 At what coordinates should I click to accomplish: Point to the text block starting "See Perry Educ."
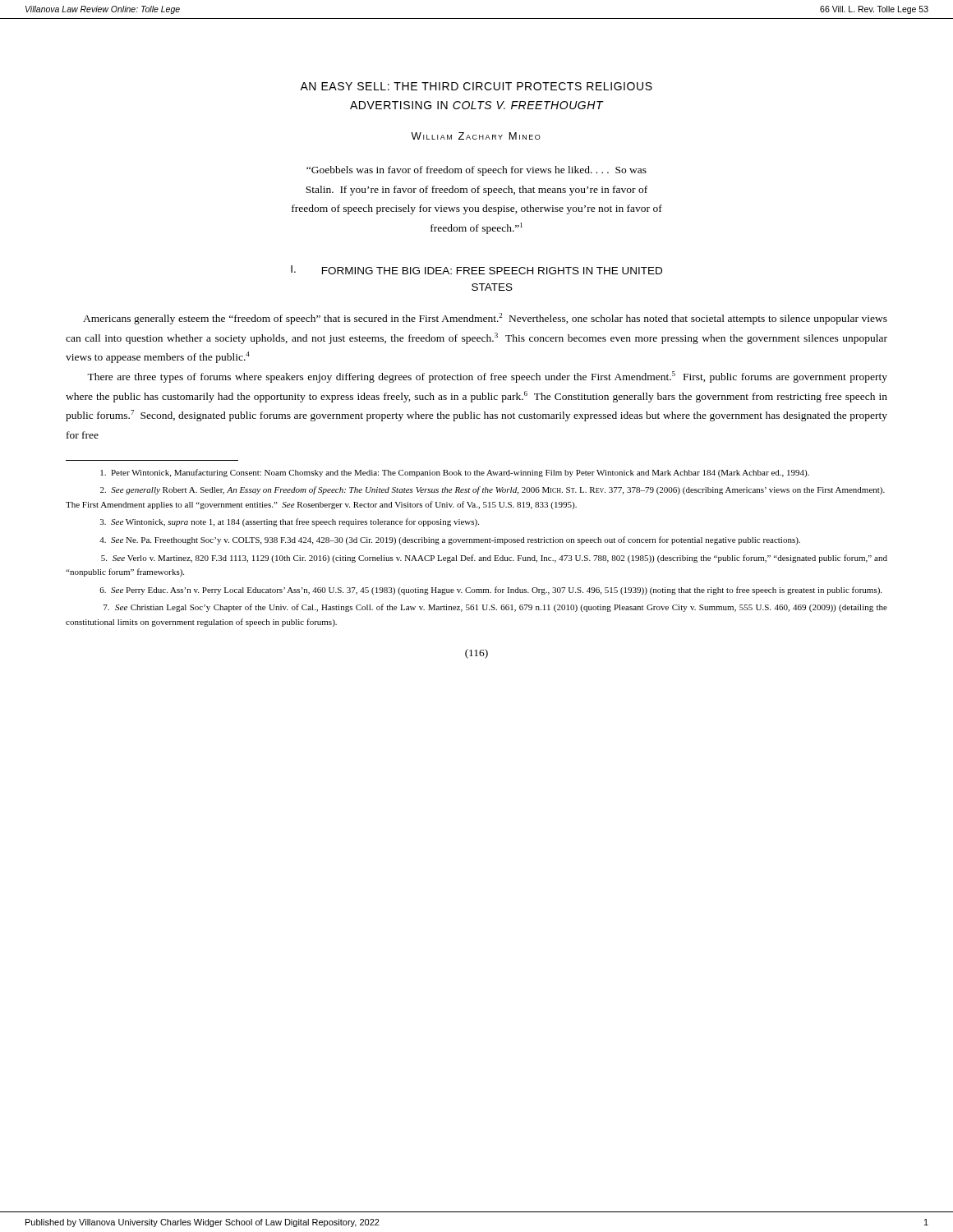point(476,590)
